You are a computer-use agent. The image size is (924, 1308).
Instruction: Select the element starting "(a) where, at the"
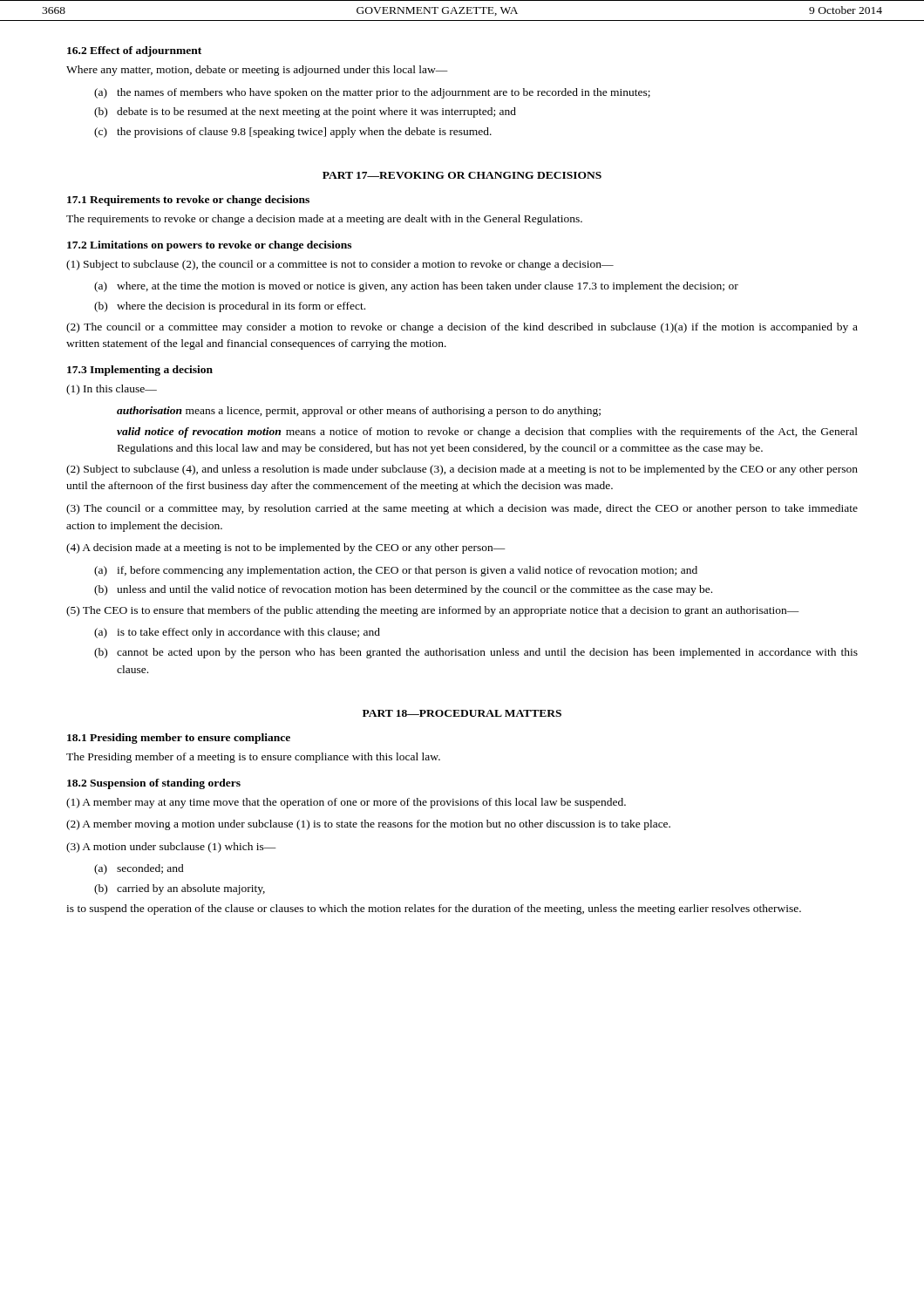click(x=476, y=286)
